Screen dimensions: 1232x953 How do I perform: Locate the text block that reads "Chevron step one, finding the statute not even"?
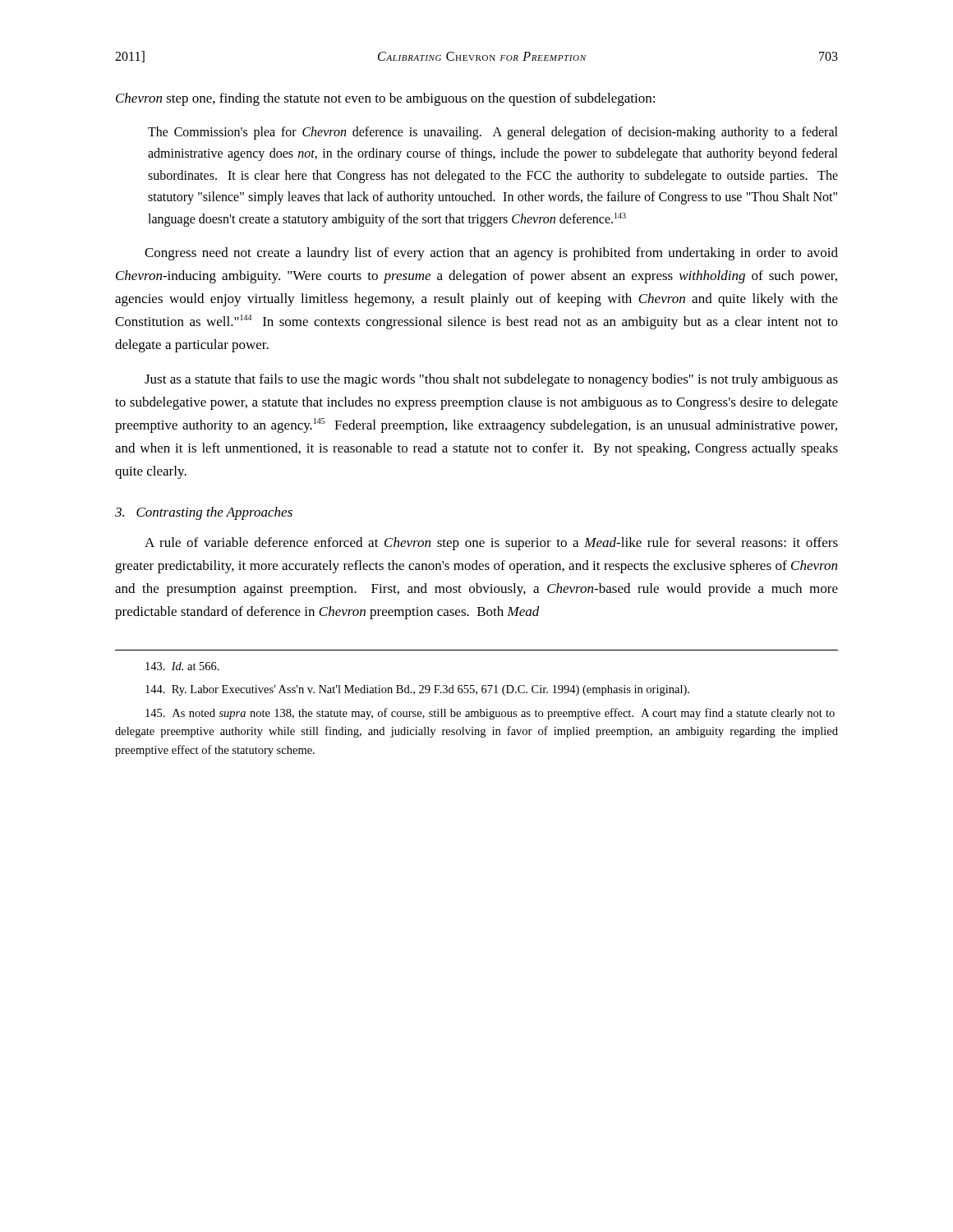click(385, 98)
